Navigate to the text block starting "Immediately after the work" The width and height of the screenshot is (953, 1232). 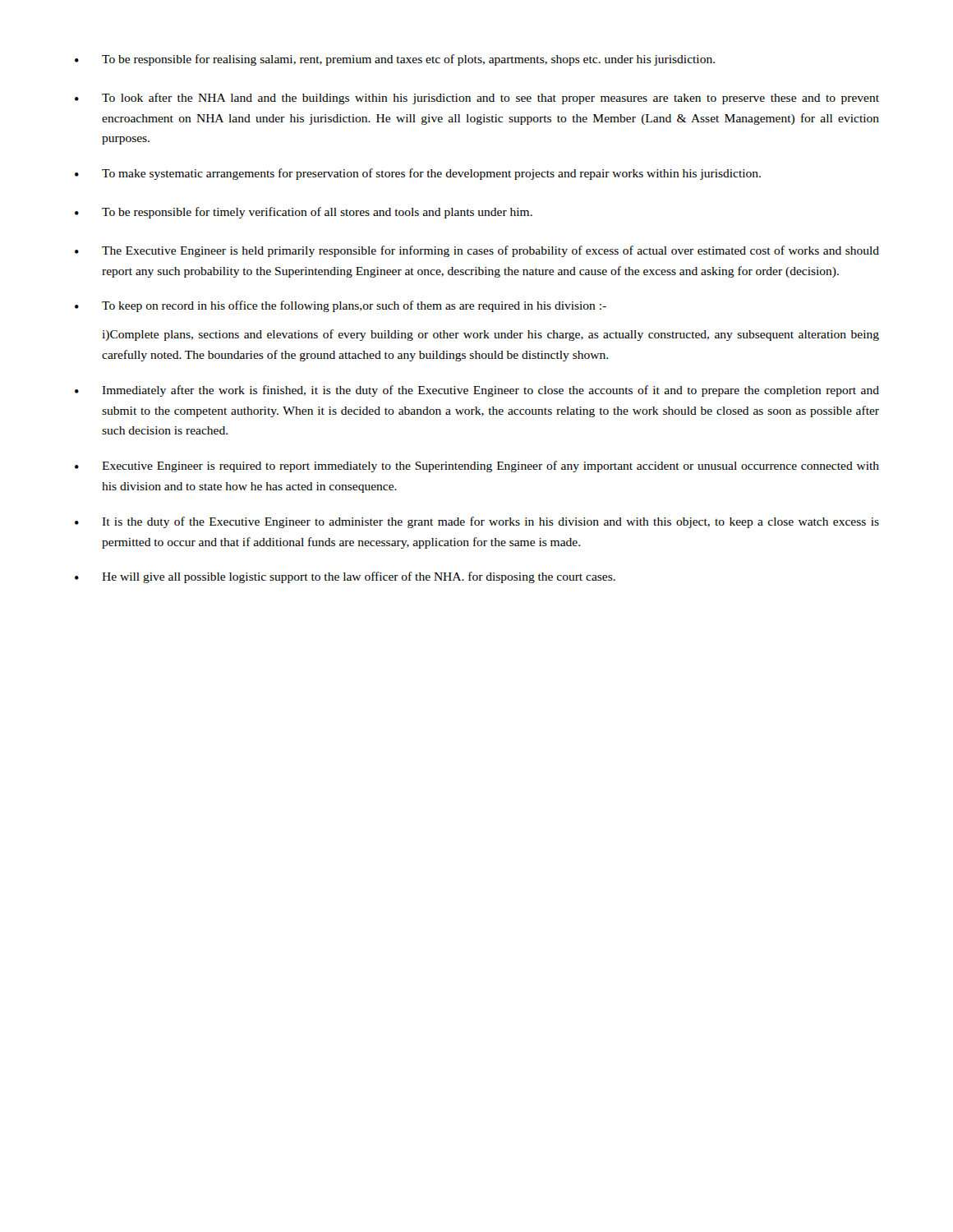coord(476,411)
